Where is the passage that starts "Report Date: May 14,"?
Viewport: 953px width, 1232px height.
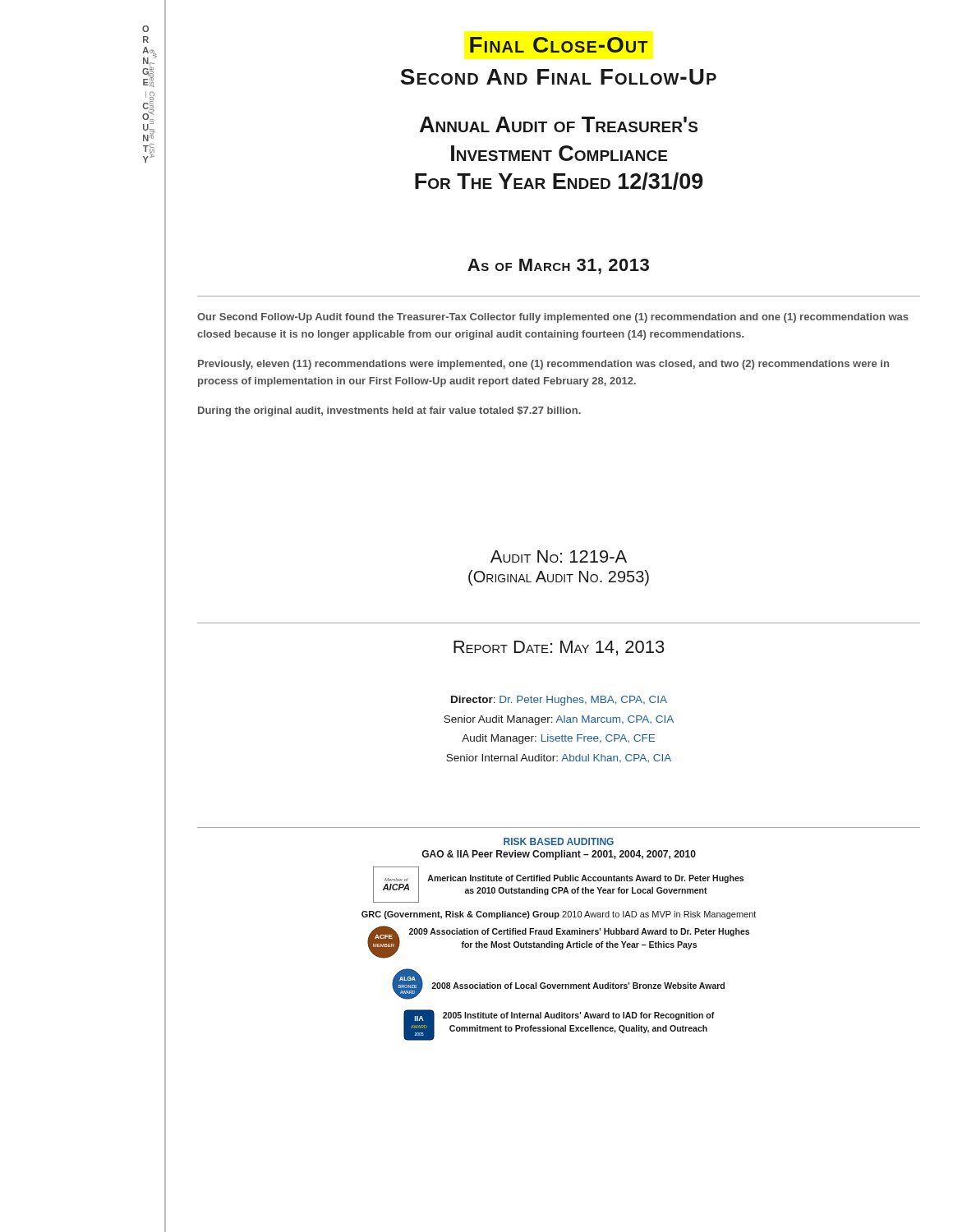tap(559, 647)
